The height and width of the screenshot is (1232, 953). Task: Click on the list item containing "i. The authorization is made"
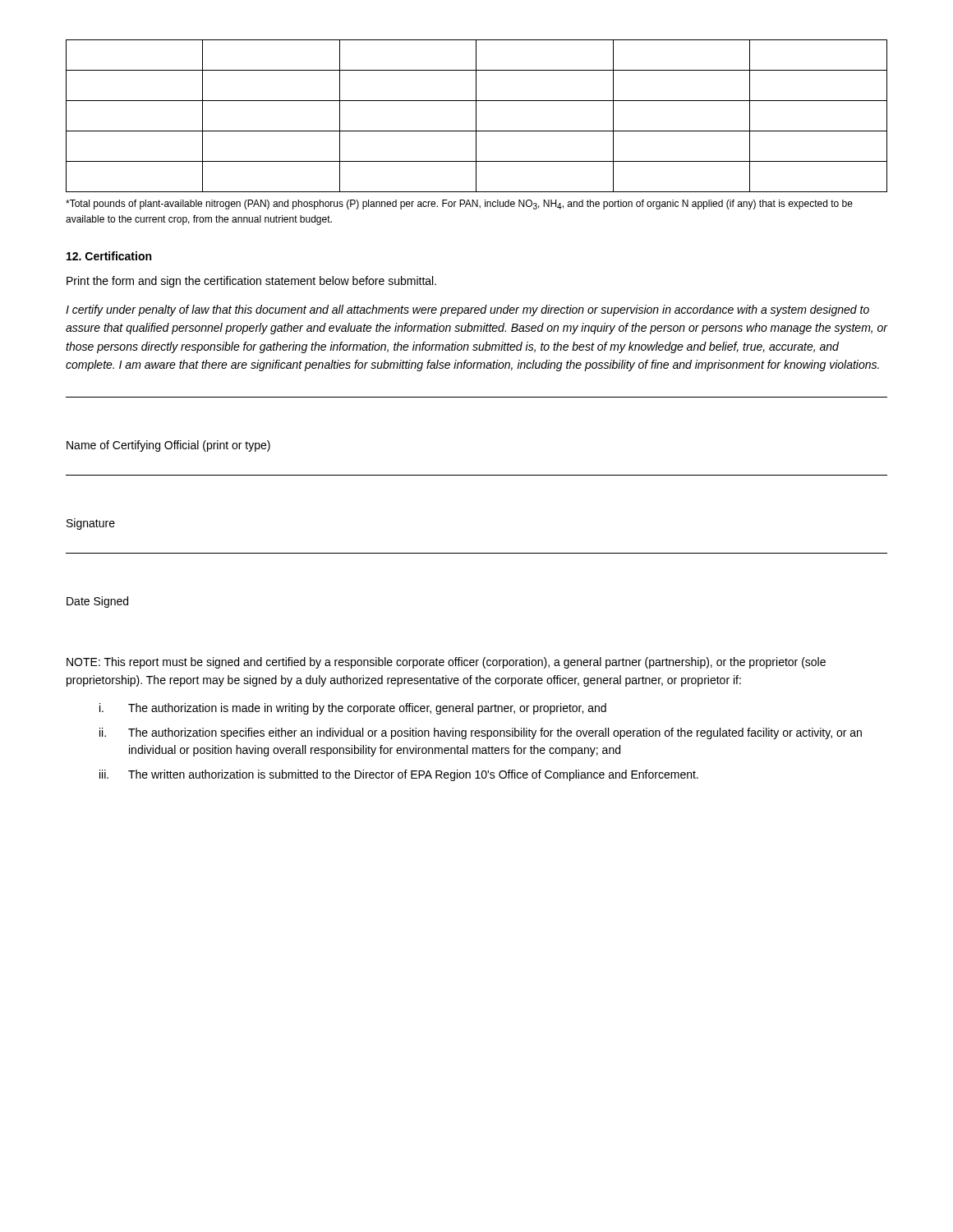(493, 709)
